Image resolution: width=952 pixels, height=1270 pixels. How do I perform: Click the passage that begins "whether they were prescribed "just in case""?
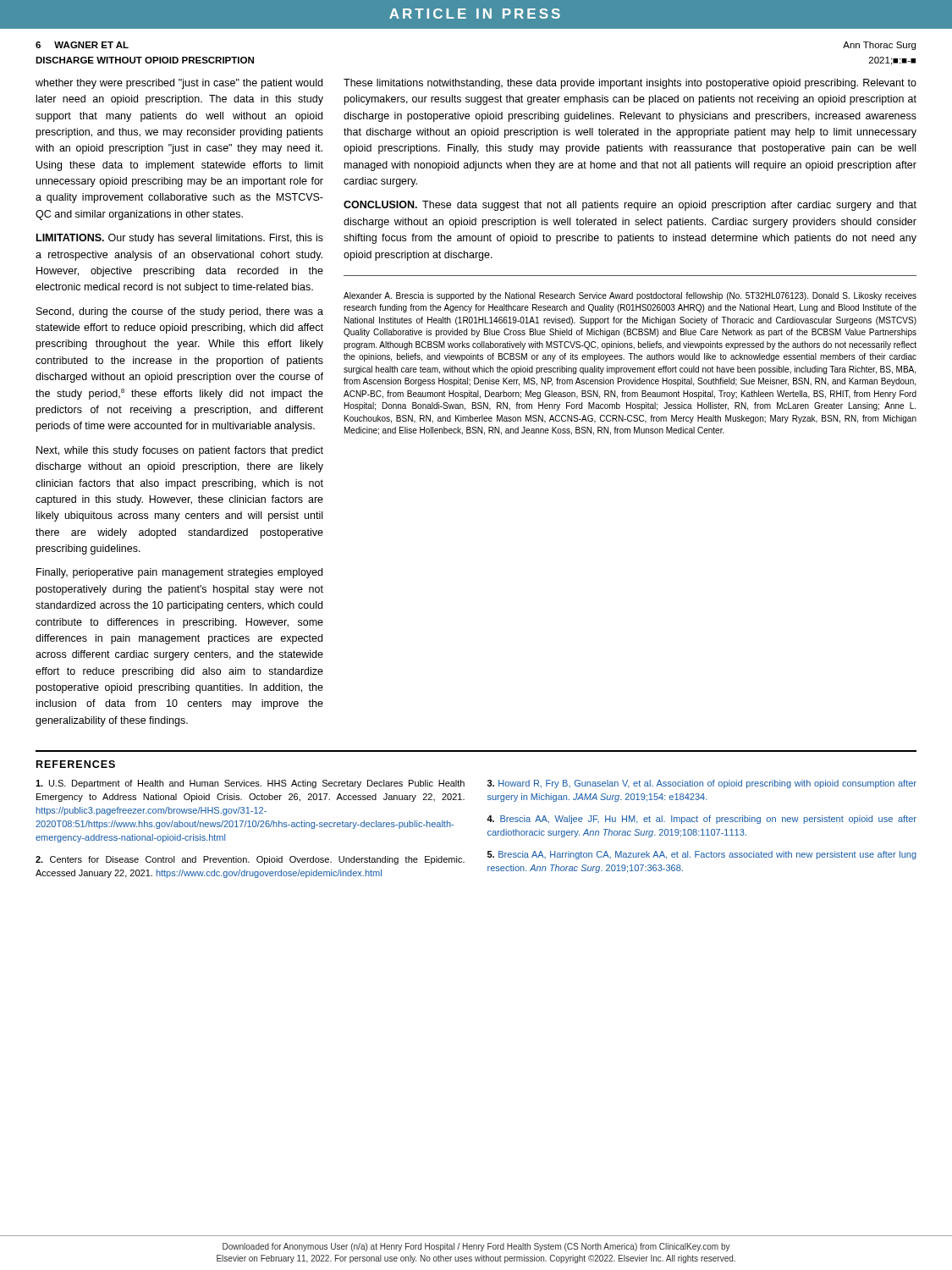tap(179, 148)
